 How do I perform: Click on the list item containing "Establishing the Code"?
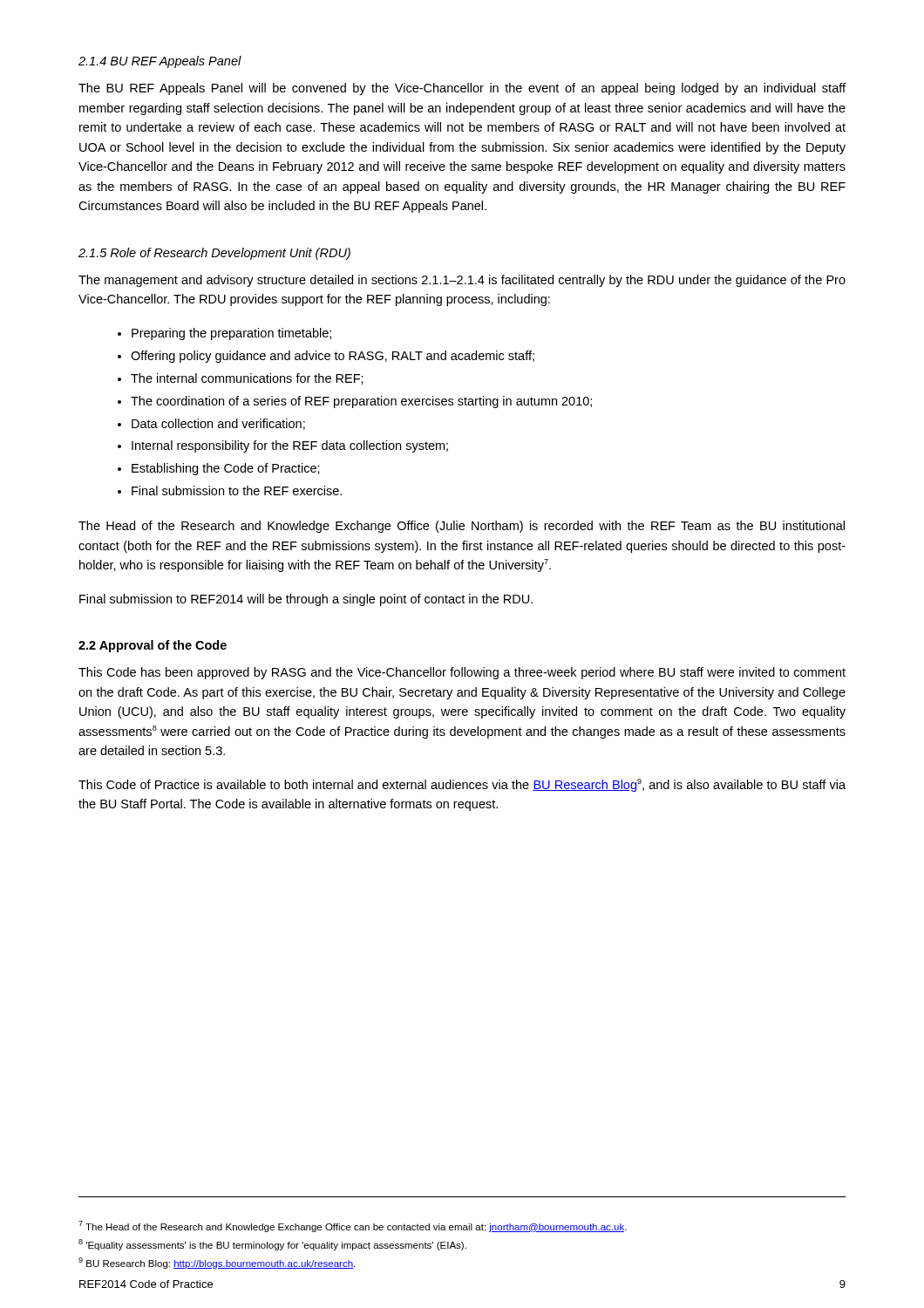click(226, 469)
